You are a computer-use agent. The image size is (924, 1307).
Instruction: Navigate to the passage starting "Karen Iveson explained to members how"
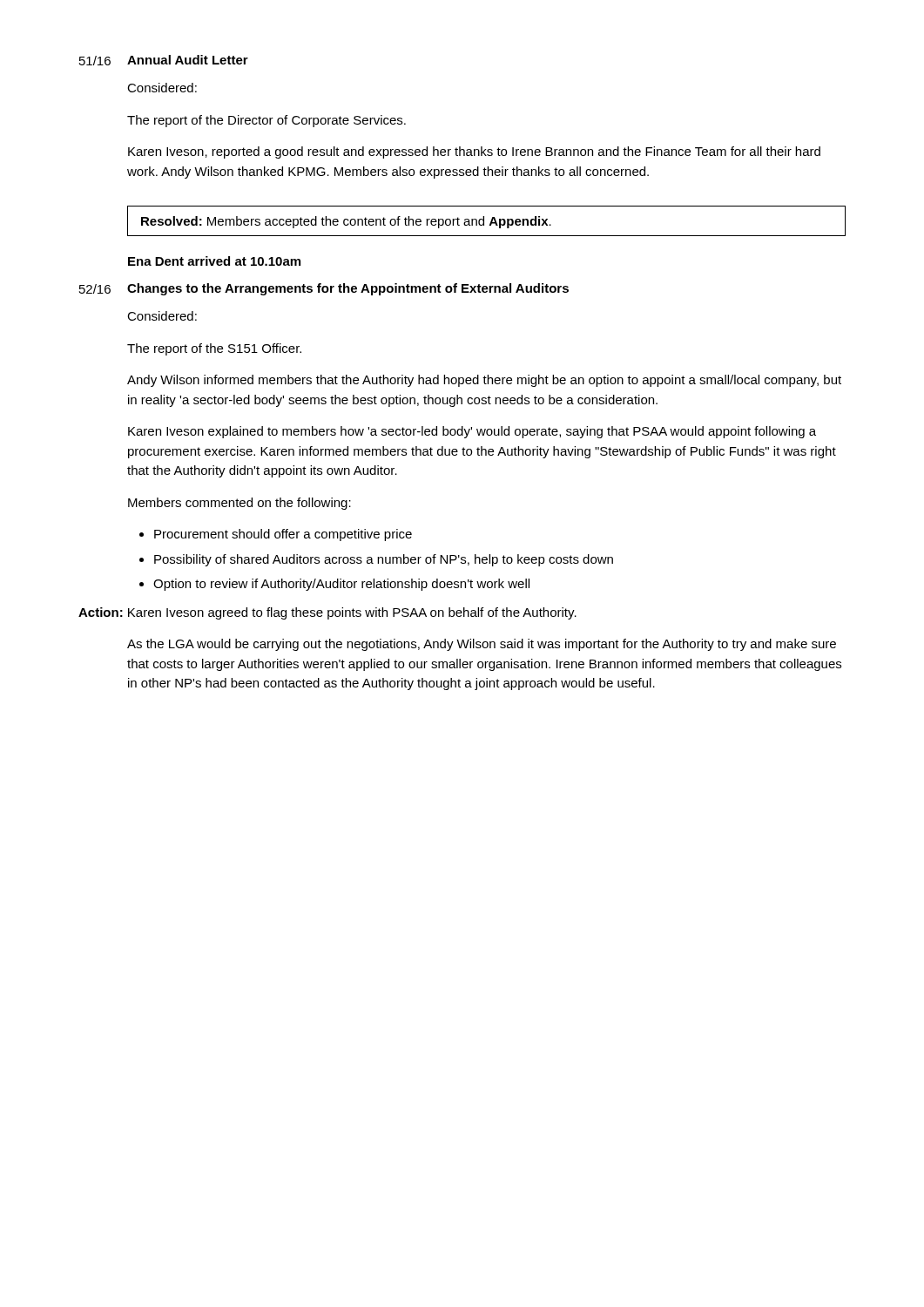pos(481,450)
